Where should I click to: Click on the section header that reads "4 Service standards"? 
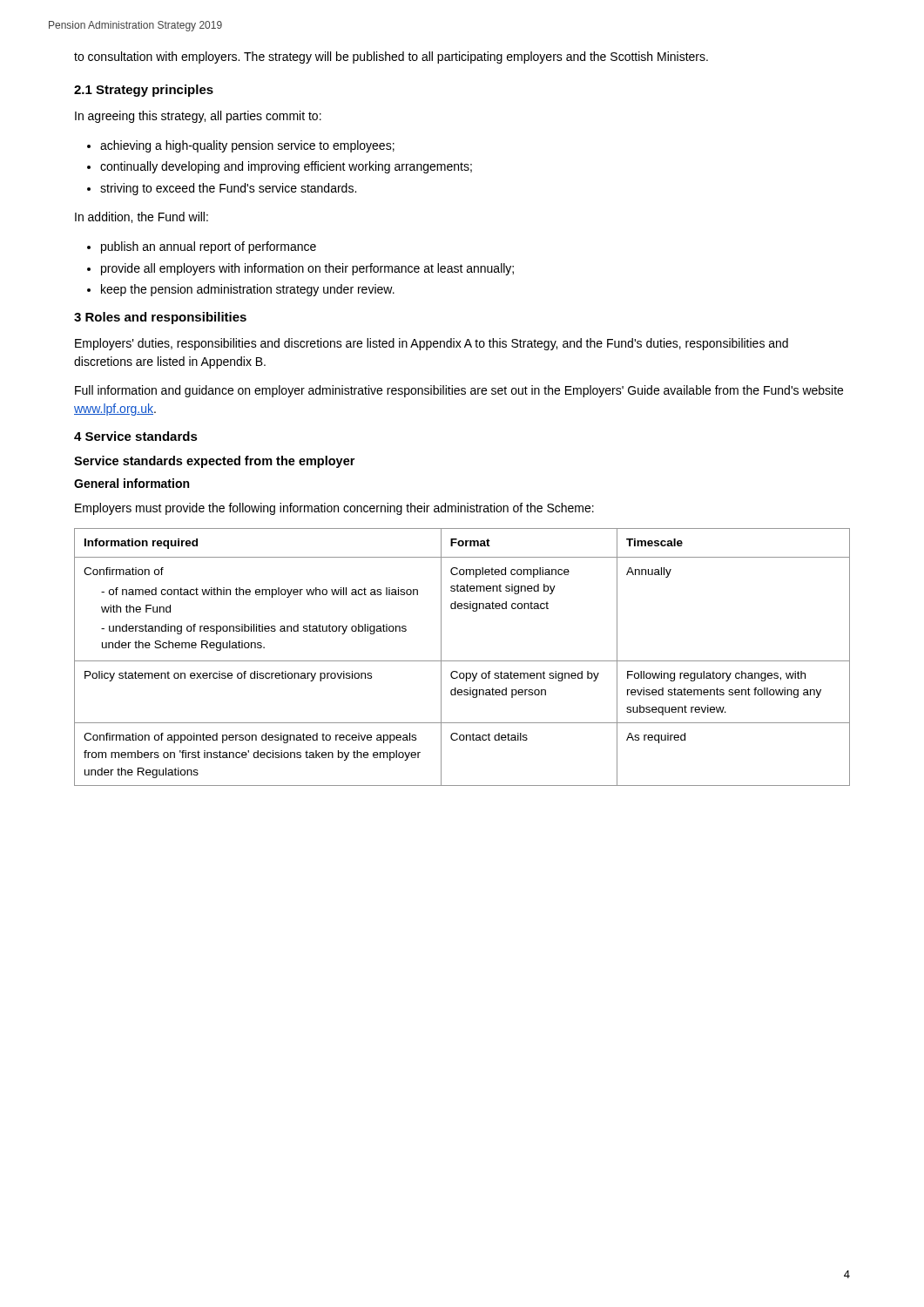(136, 436)
